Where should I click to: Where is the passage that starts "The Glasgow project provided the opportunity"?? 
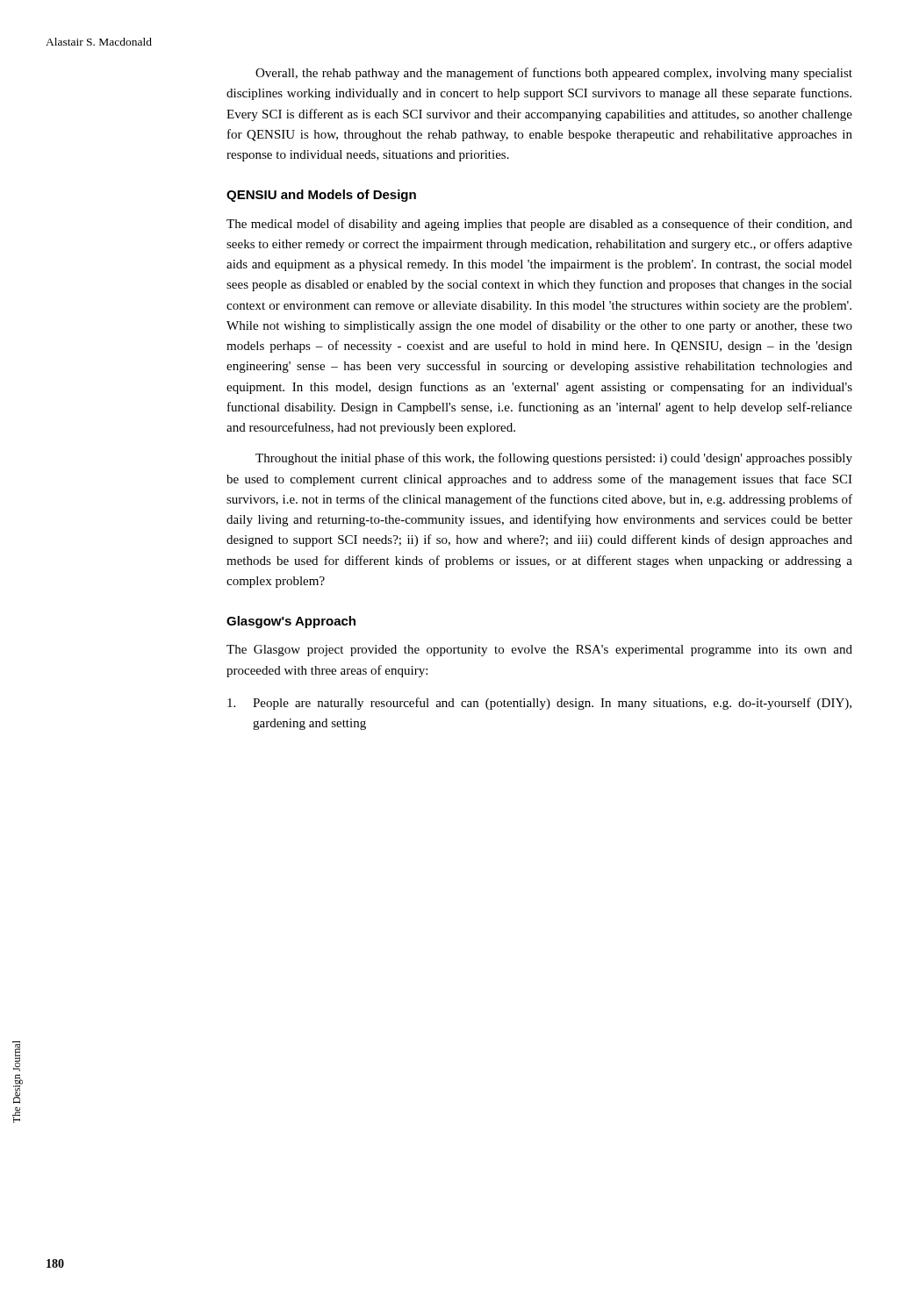click(x=539, y=660)
